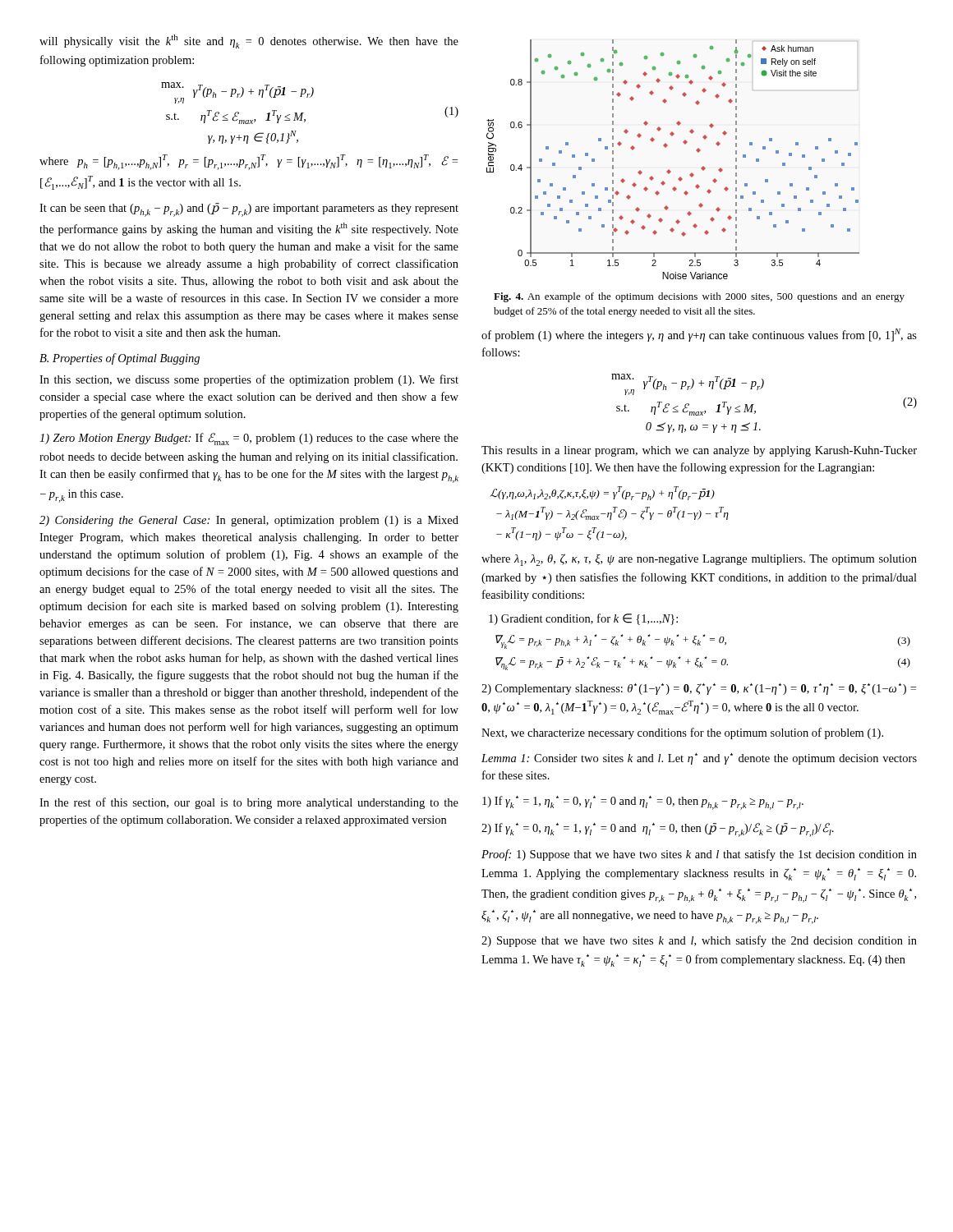953x1232 pixels.
Task: Select the text block that reads "2) Suppose that we have two sites k"
Action: coord(699,951)
